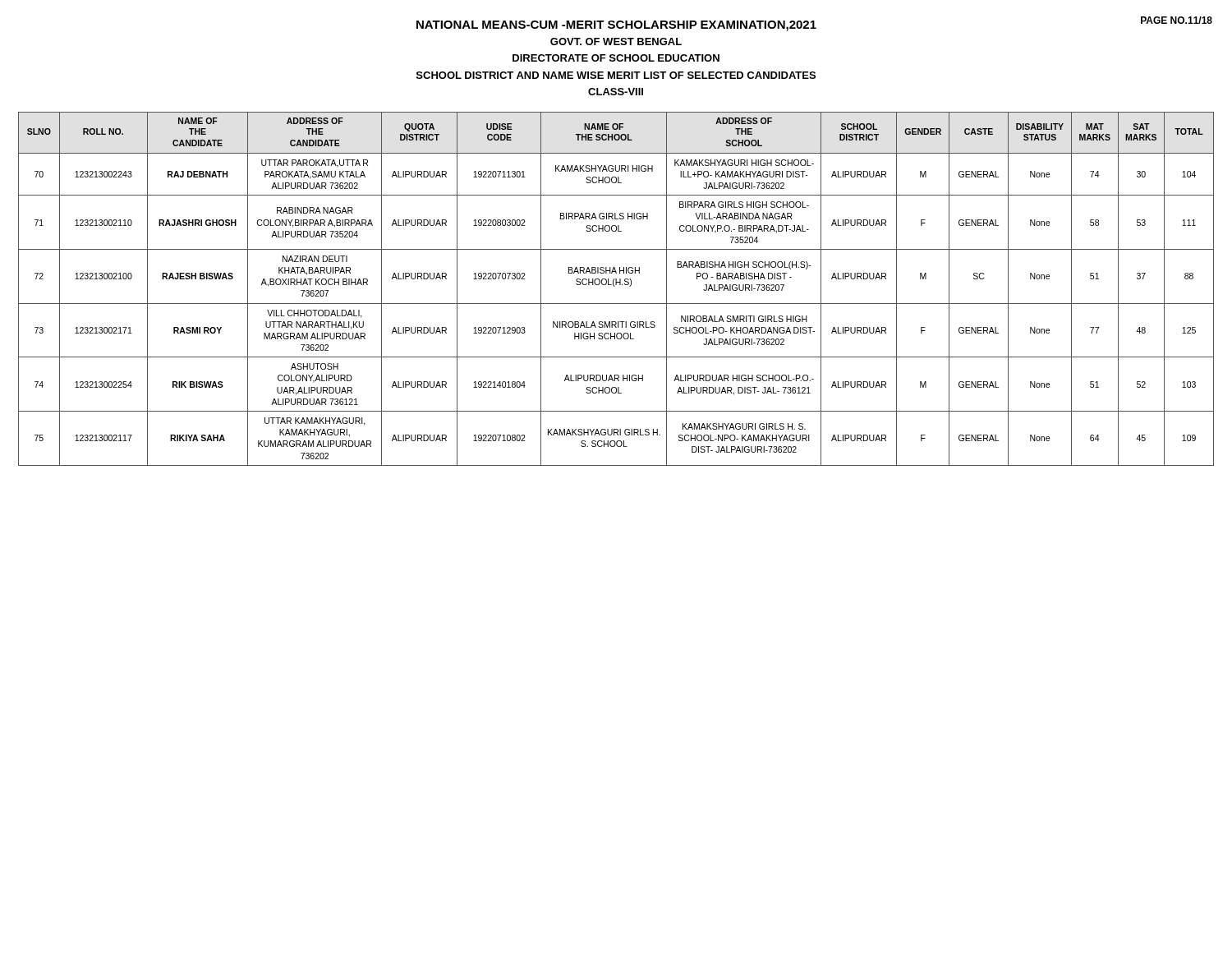The height and width of the screenshot is (953, 1232).
Task: Click on the table containing "VILL CHHOTODALDALI, UTTAR NARARTHALI,KU MARGRAM"
Action: coord(616,289)
